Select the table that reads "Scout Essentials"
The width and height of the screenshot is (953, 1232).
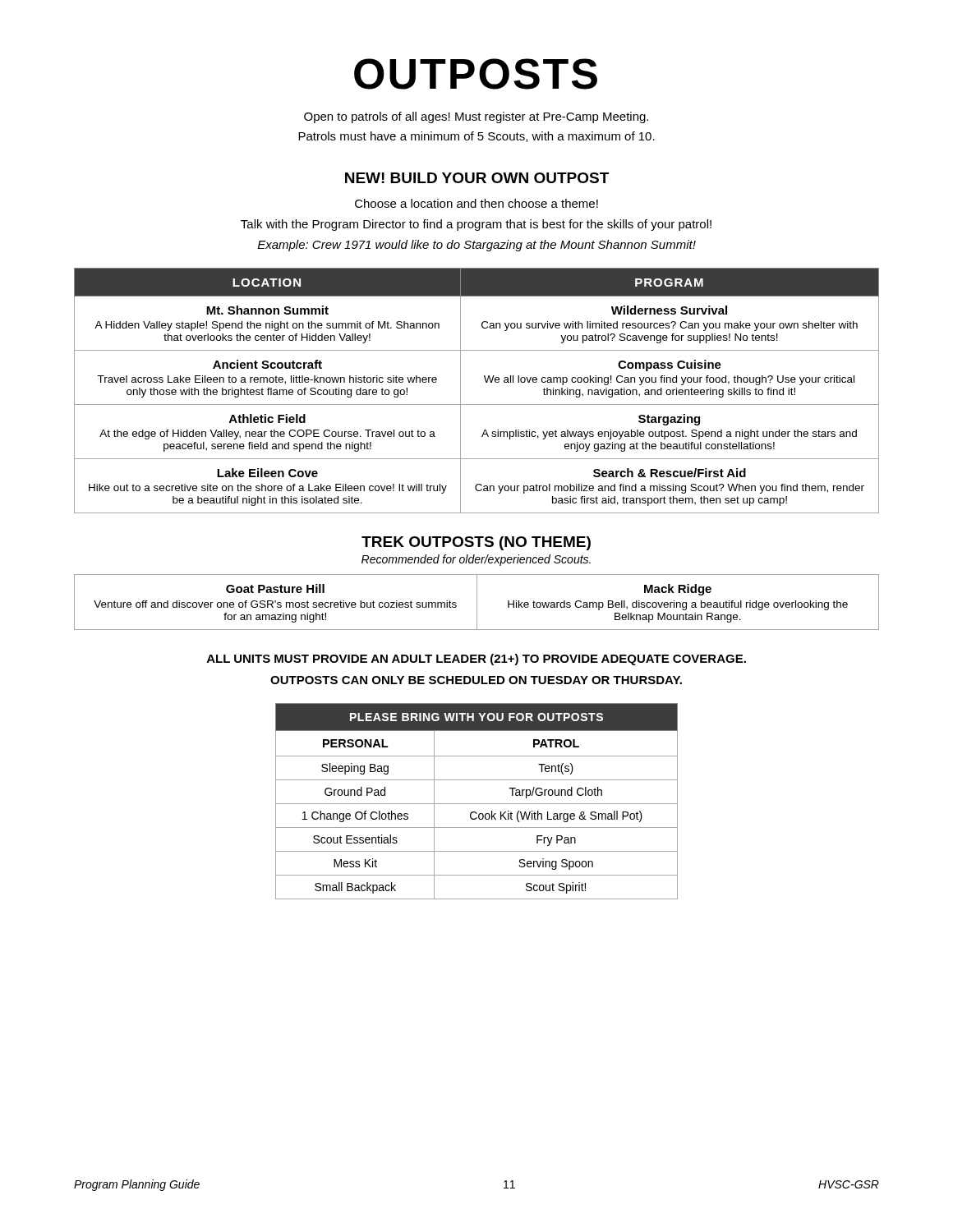pyautogui.click(x=476, y=801)
